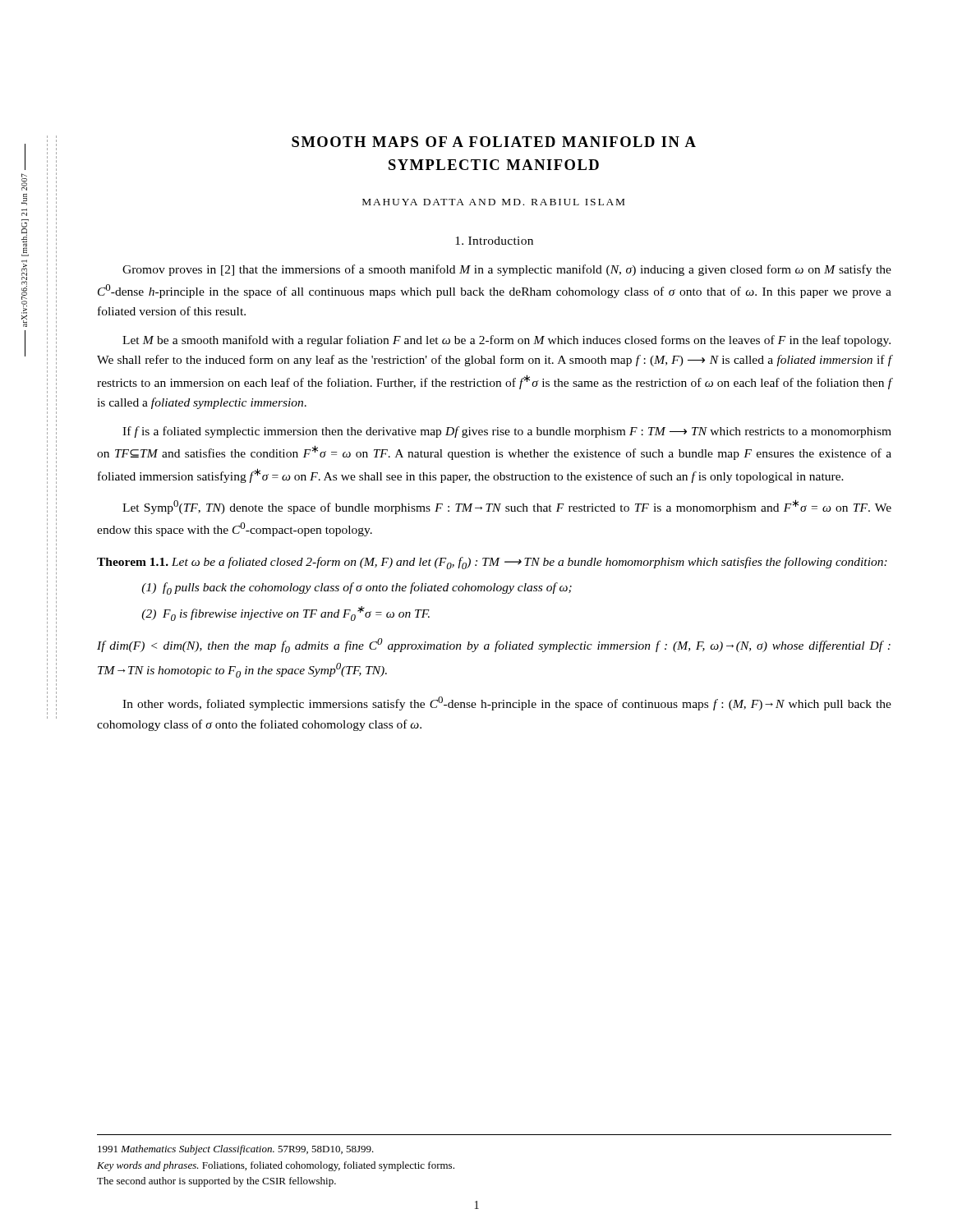The height and width of the screenshot is (1232, 953).
Task: Find the block on this page that starts "Gromov proves in [2] that the immersions of"
Action: point(494,290)
